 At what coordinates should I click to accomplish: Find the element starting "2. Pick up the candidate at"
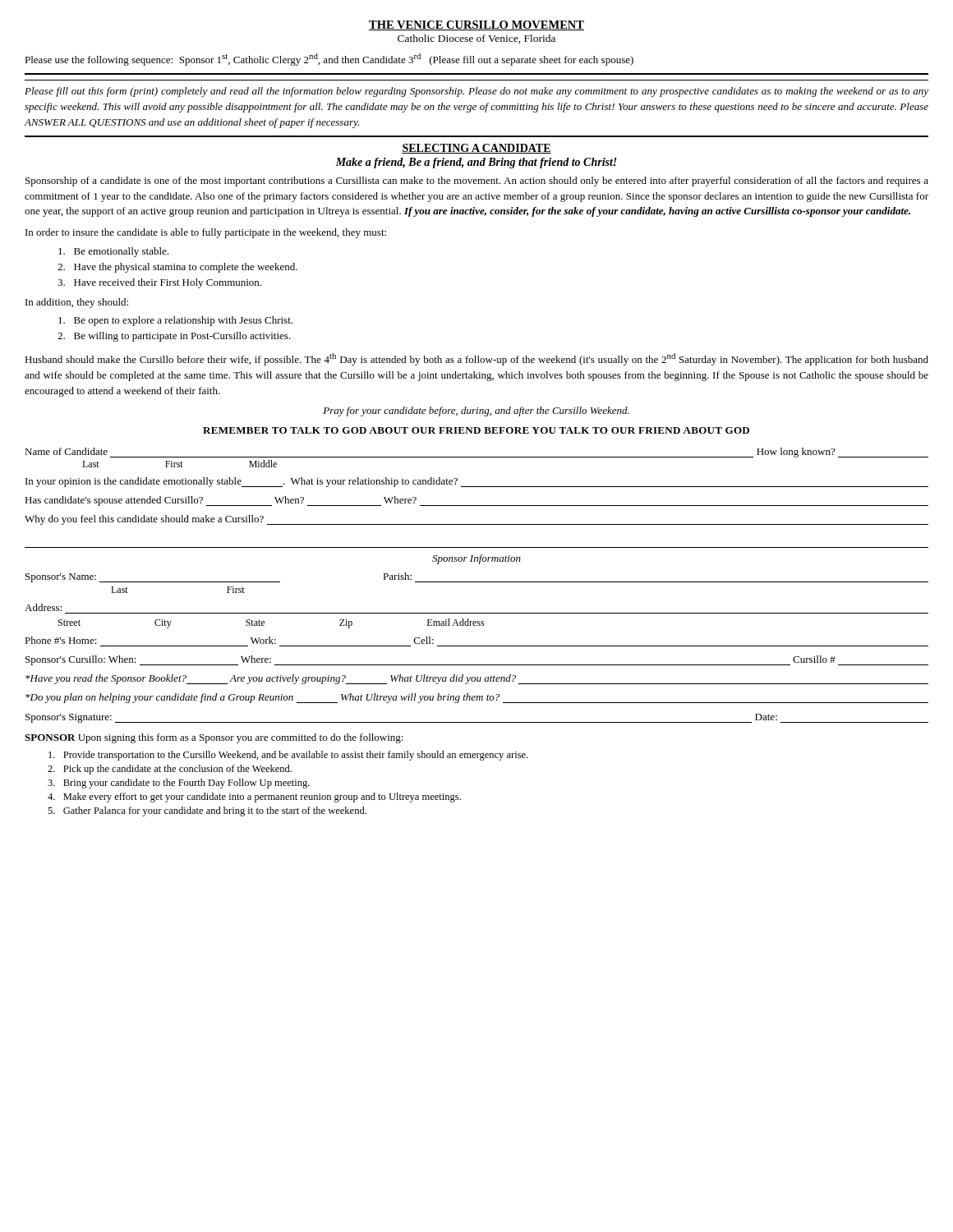(170, 769)
